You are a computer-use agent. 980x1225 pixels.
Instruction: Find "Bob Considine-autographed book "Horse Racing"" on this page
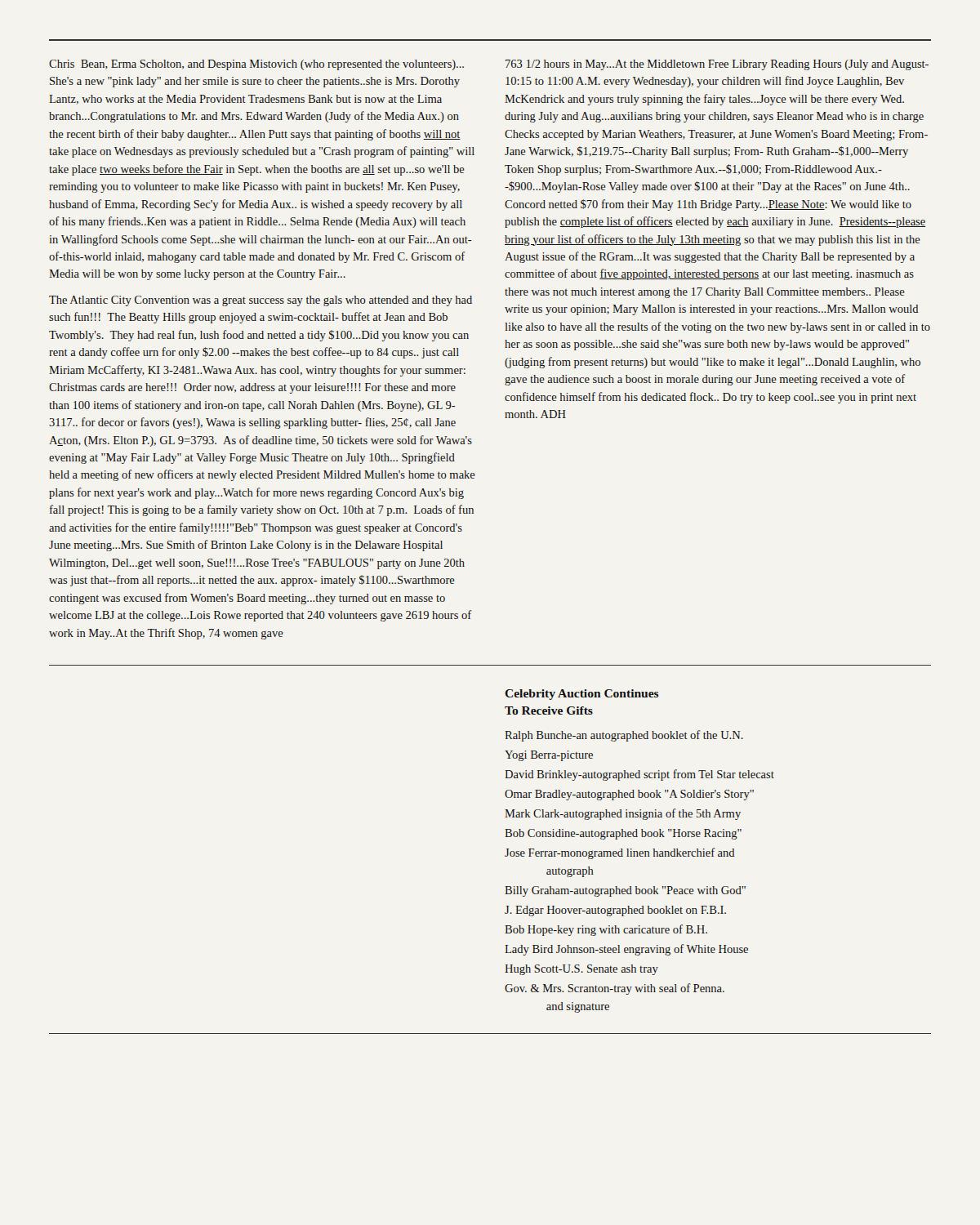pos(623,833)
